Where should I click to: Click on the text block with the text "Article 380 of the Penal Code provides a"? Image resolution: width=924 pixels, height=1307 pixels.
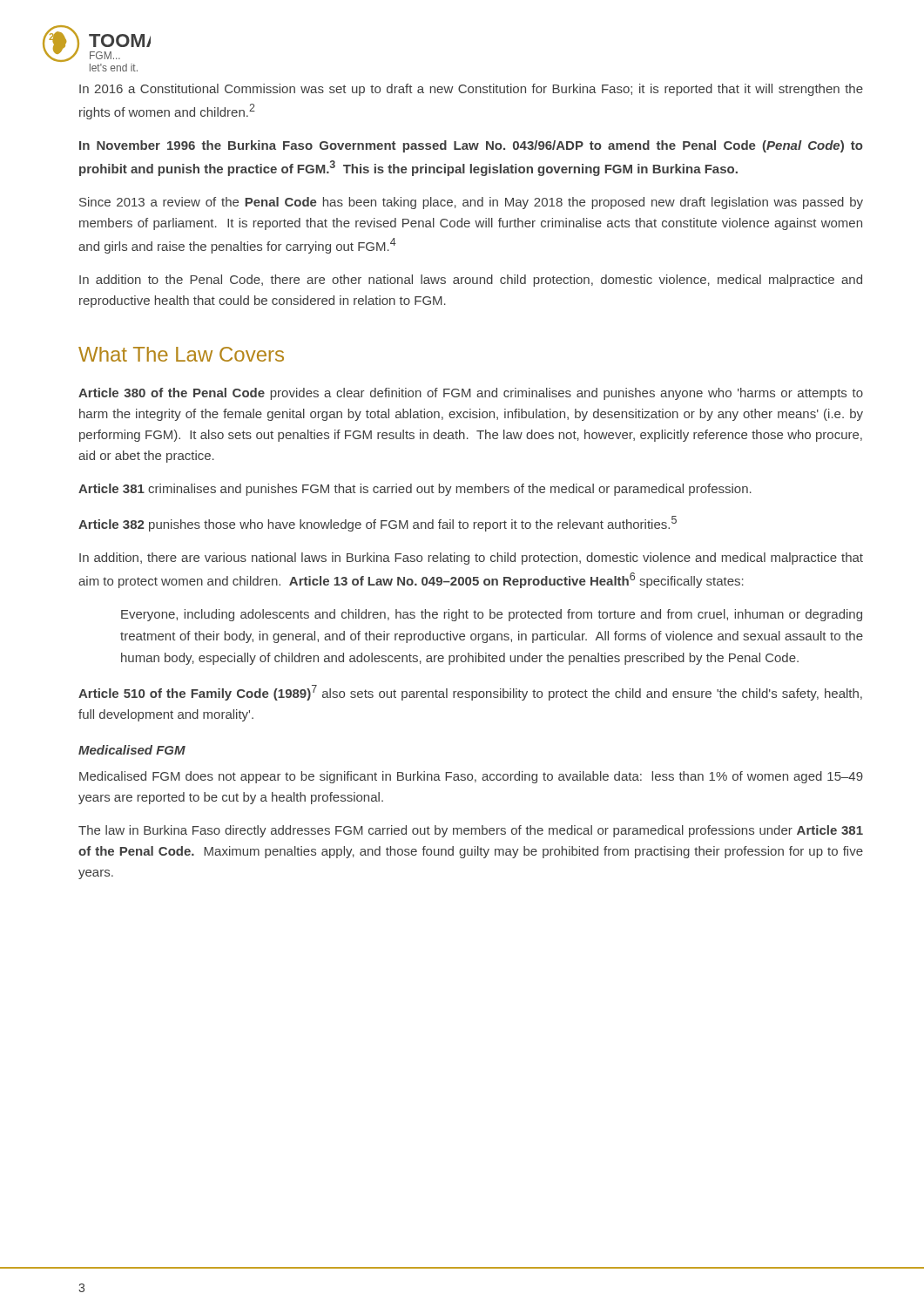pyautogui.click(x=471, y=424)
